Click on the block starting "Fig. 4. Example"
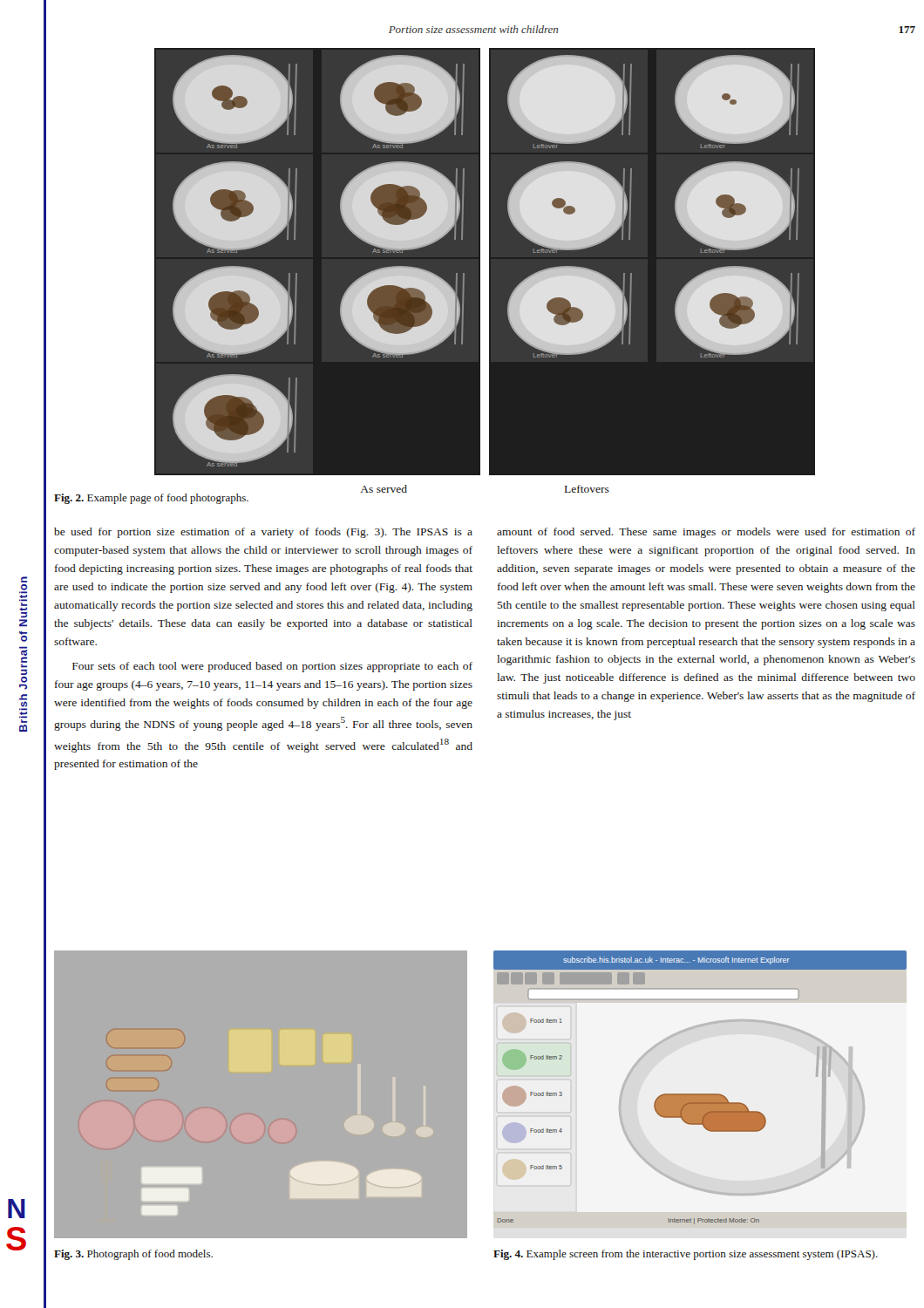 (686, 1253)
